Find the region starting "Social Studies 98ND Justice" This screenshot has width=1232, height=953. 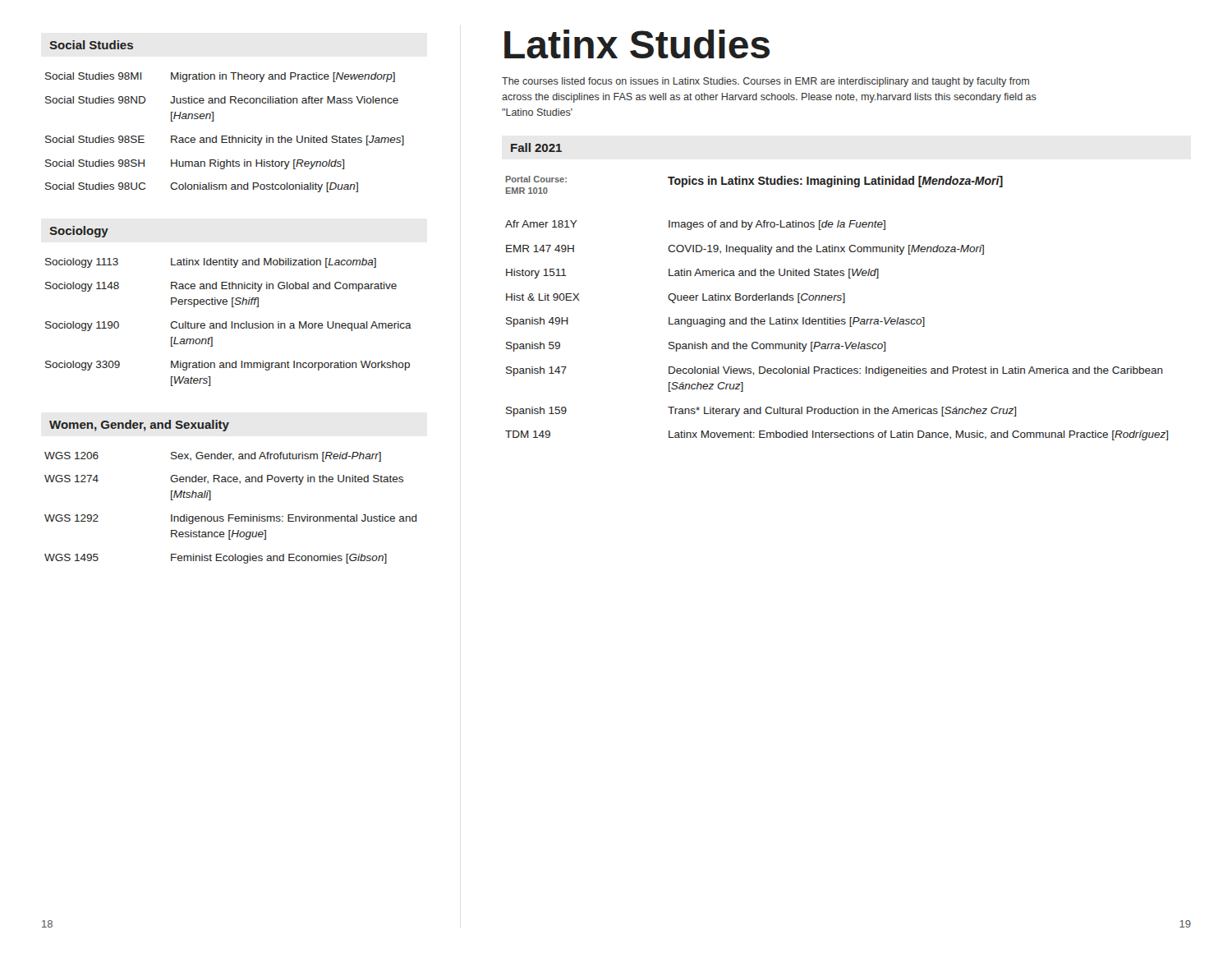pyautogui.click(x=234, y=108)
